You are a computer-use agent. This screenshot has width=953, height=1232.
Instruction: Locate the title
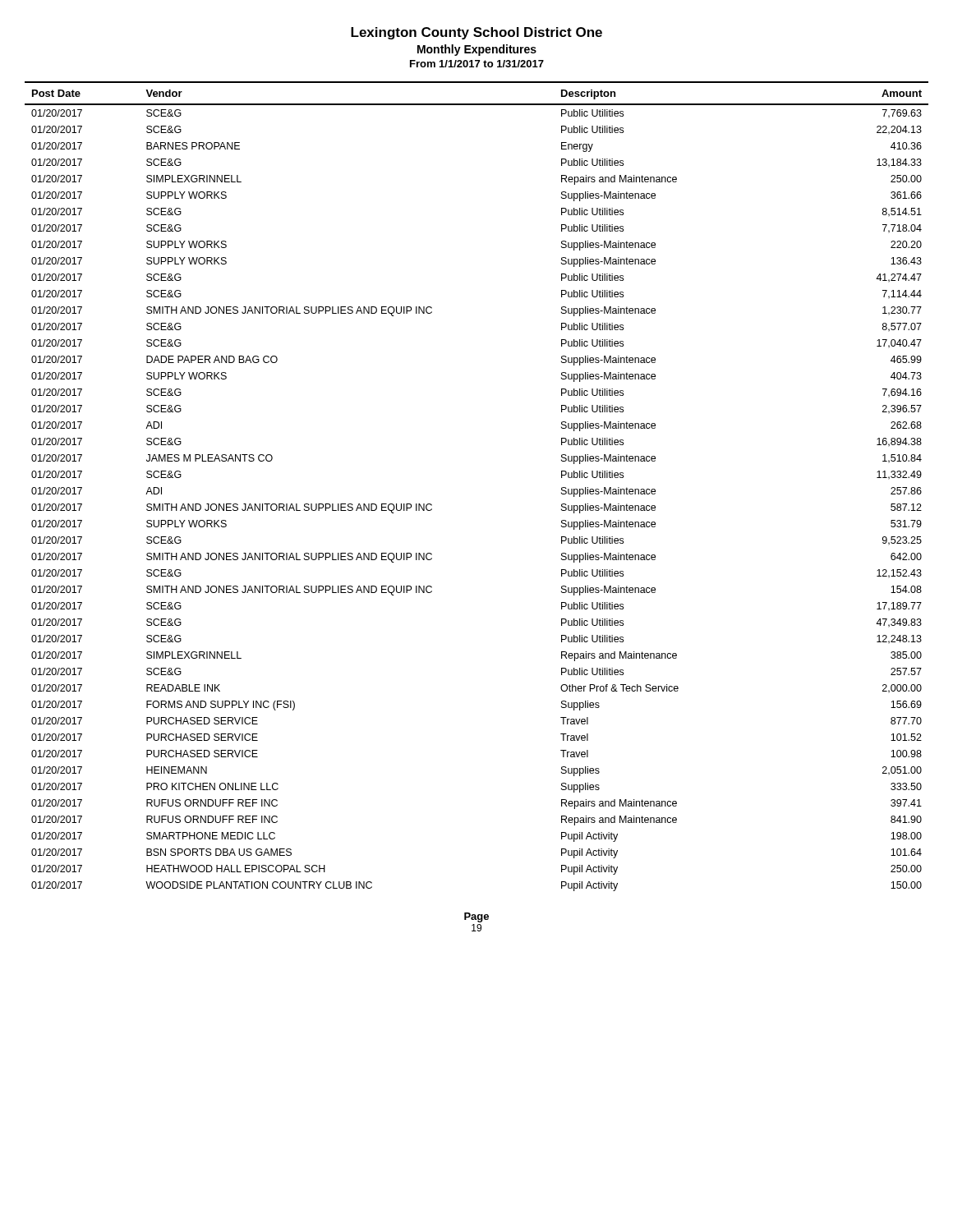(x=476, y=32)
